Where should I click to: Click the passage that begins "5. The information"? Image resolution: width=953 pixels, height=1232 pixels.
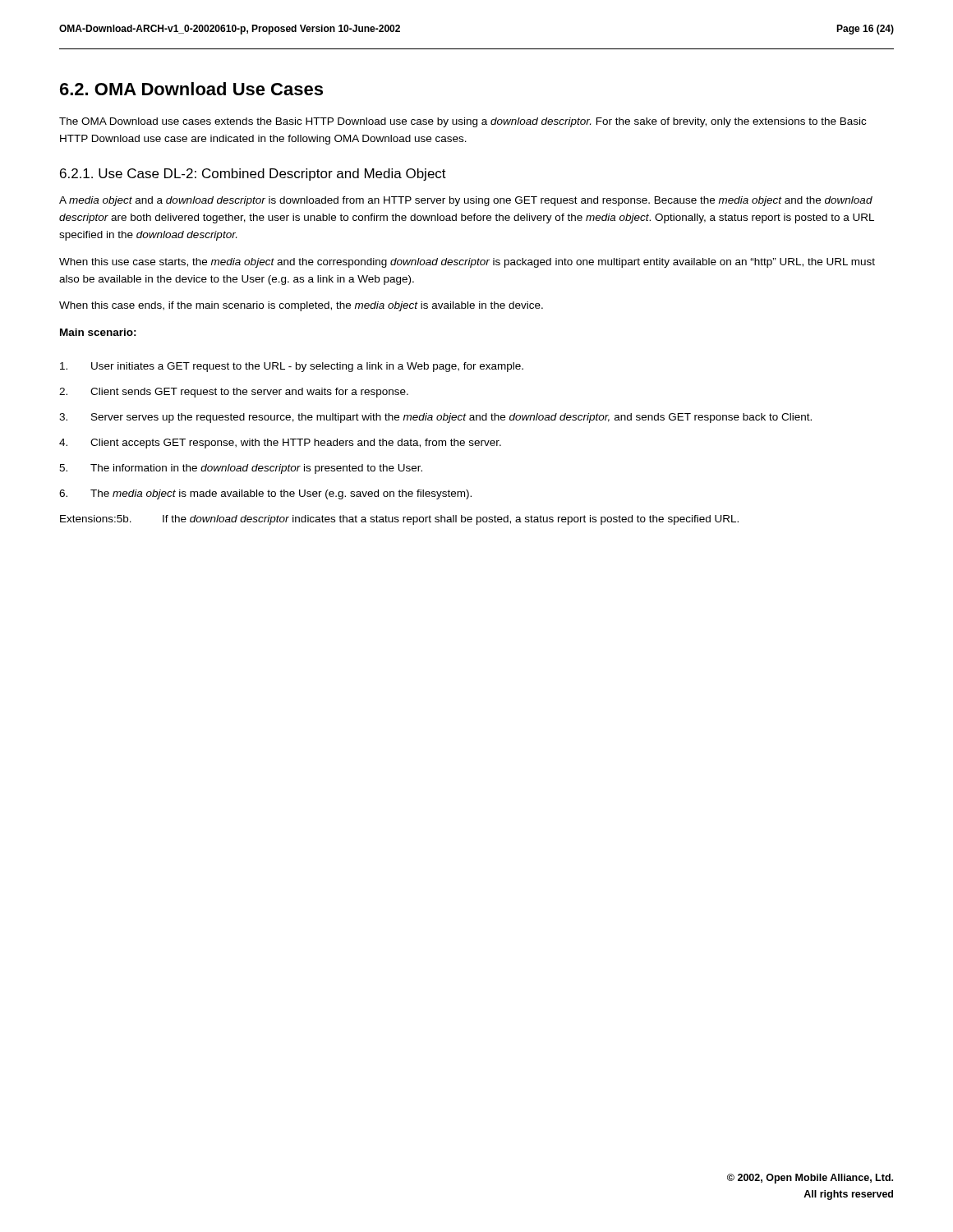tap(241, 469)
